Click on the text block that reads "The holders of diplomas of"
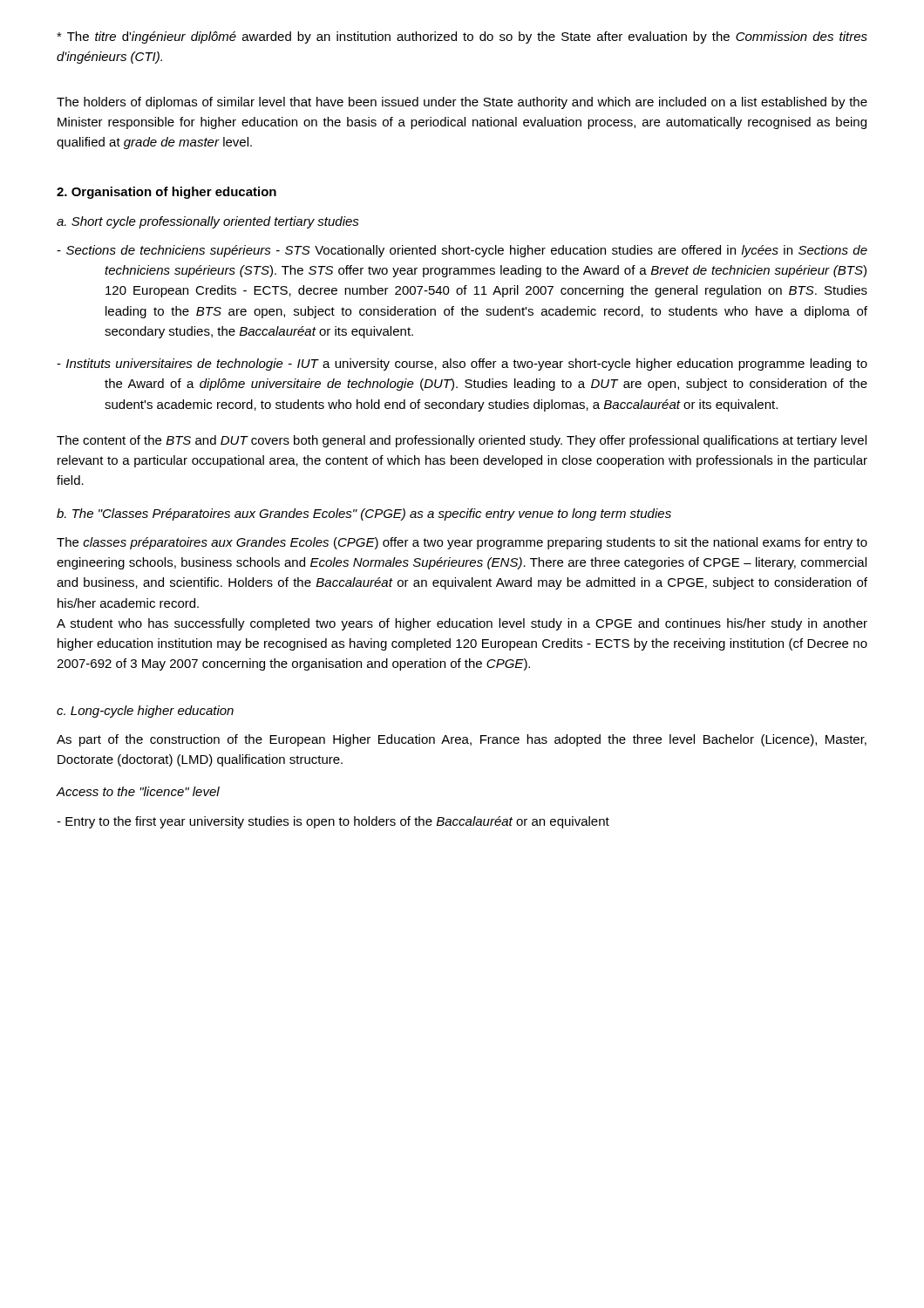The width and height of the screenshot is (924, 1308). click(x=462, y=121)
